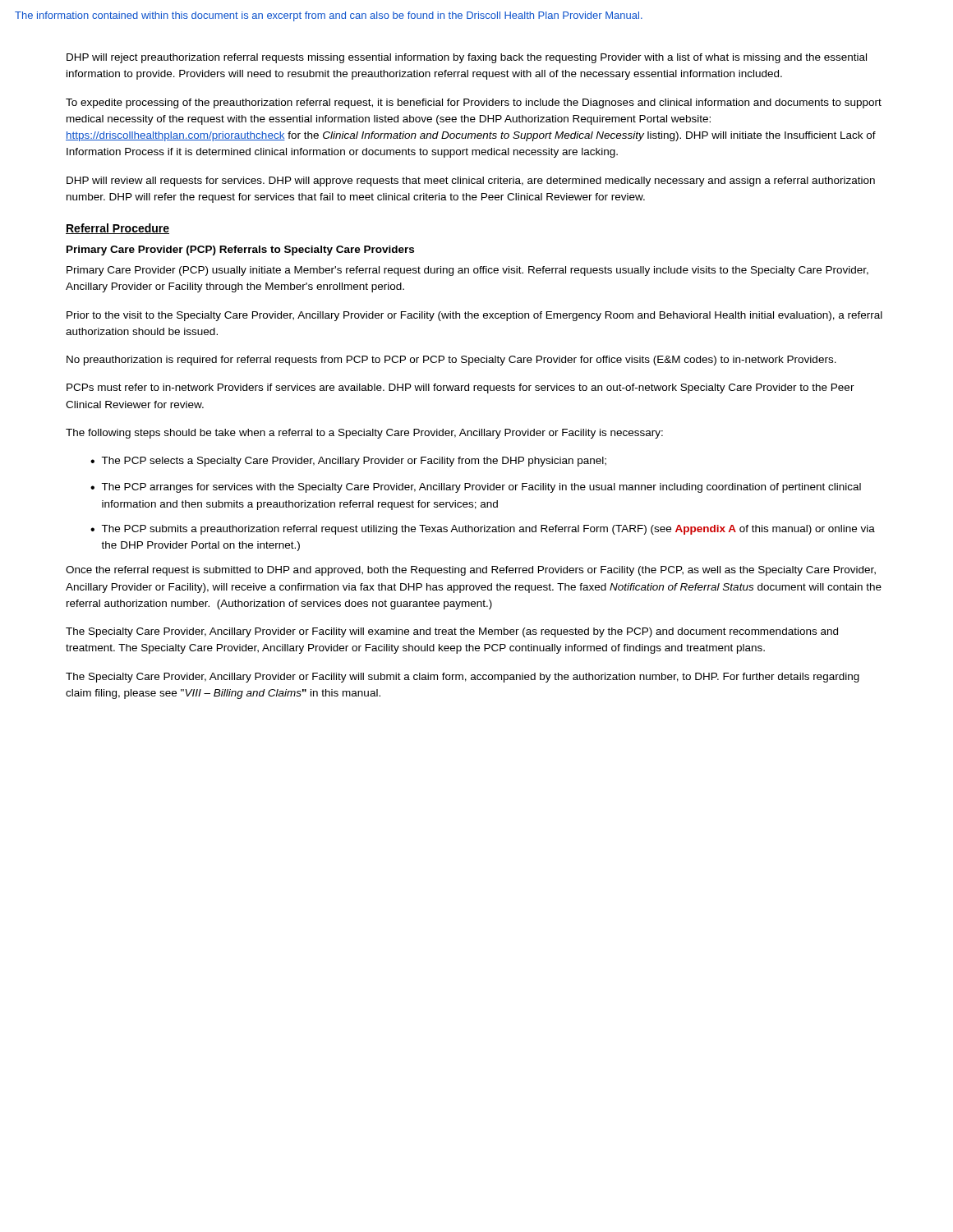Click the passage that begins "Once the referral request is submitted"
The image size is (953, 1232).
point(474,587)
